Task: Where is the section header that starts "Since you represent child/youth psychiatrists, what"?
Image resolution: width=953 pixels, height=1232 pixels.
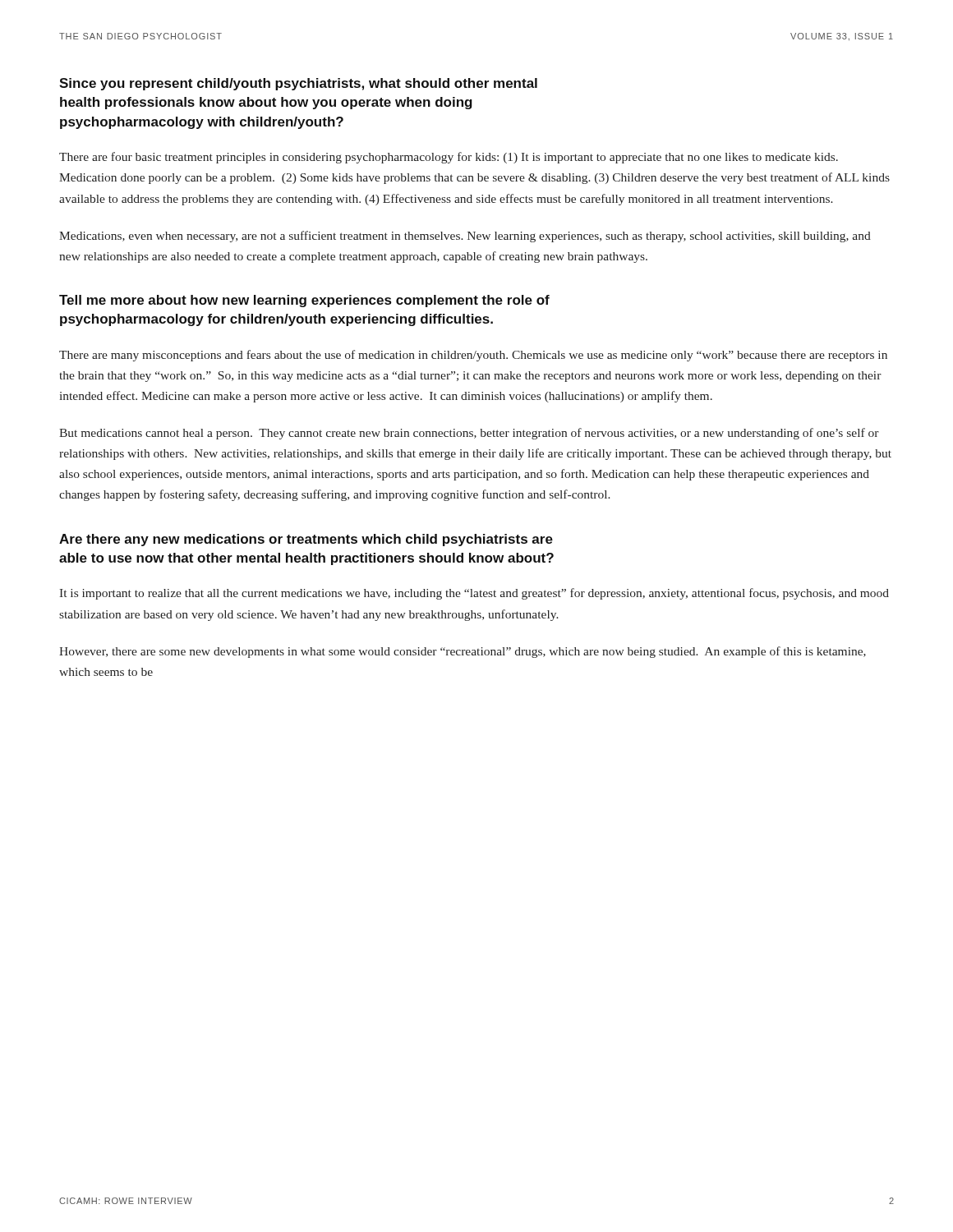Action: pyautogui.click(x=299, y=103)
